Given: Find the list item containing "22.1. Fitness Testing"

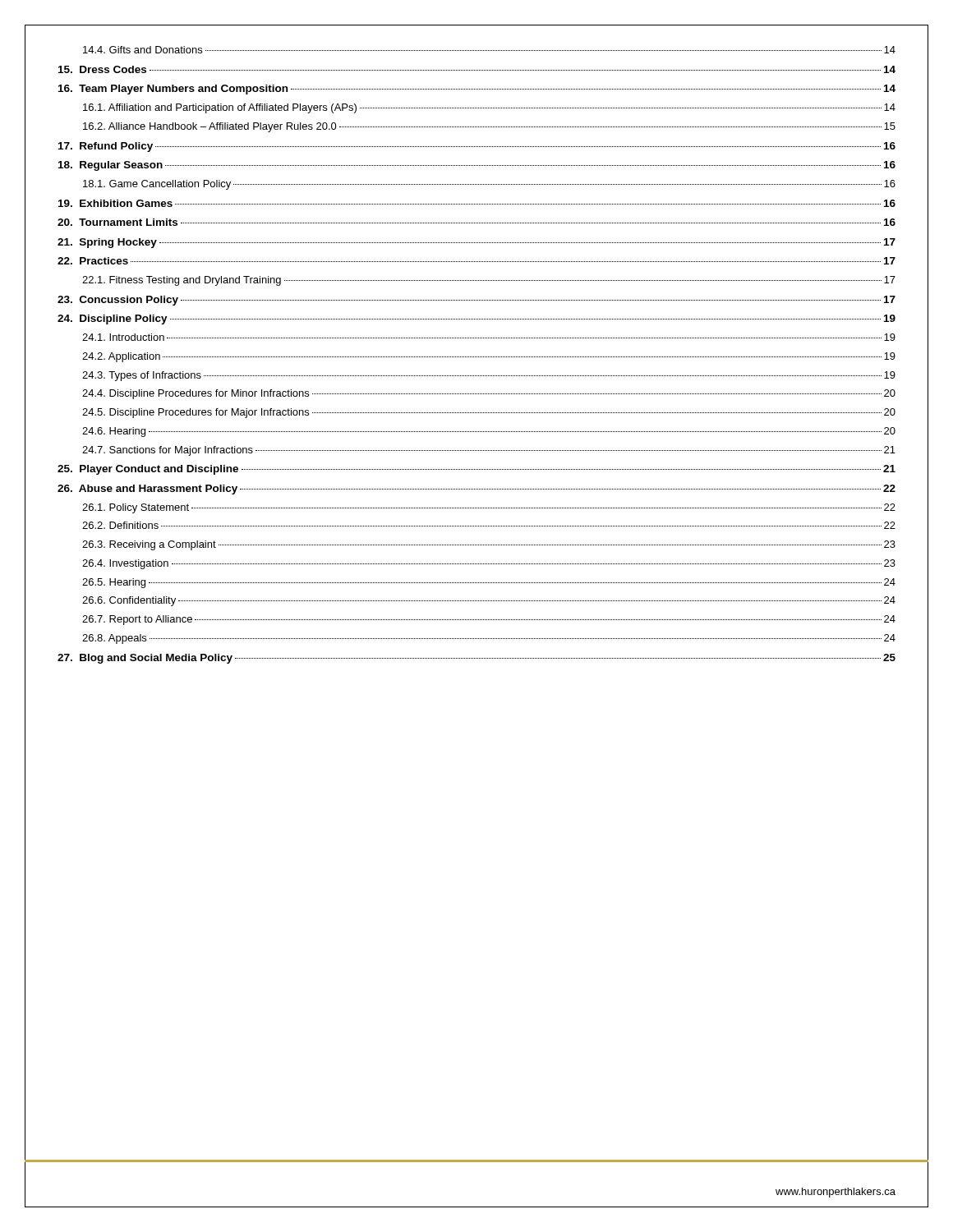Looking at the screenshot, I should [476, 280].
